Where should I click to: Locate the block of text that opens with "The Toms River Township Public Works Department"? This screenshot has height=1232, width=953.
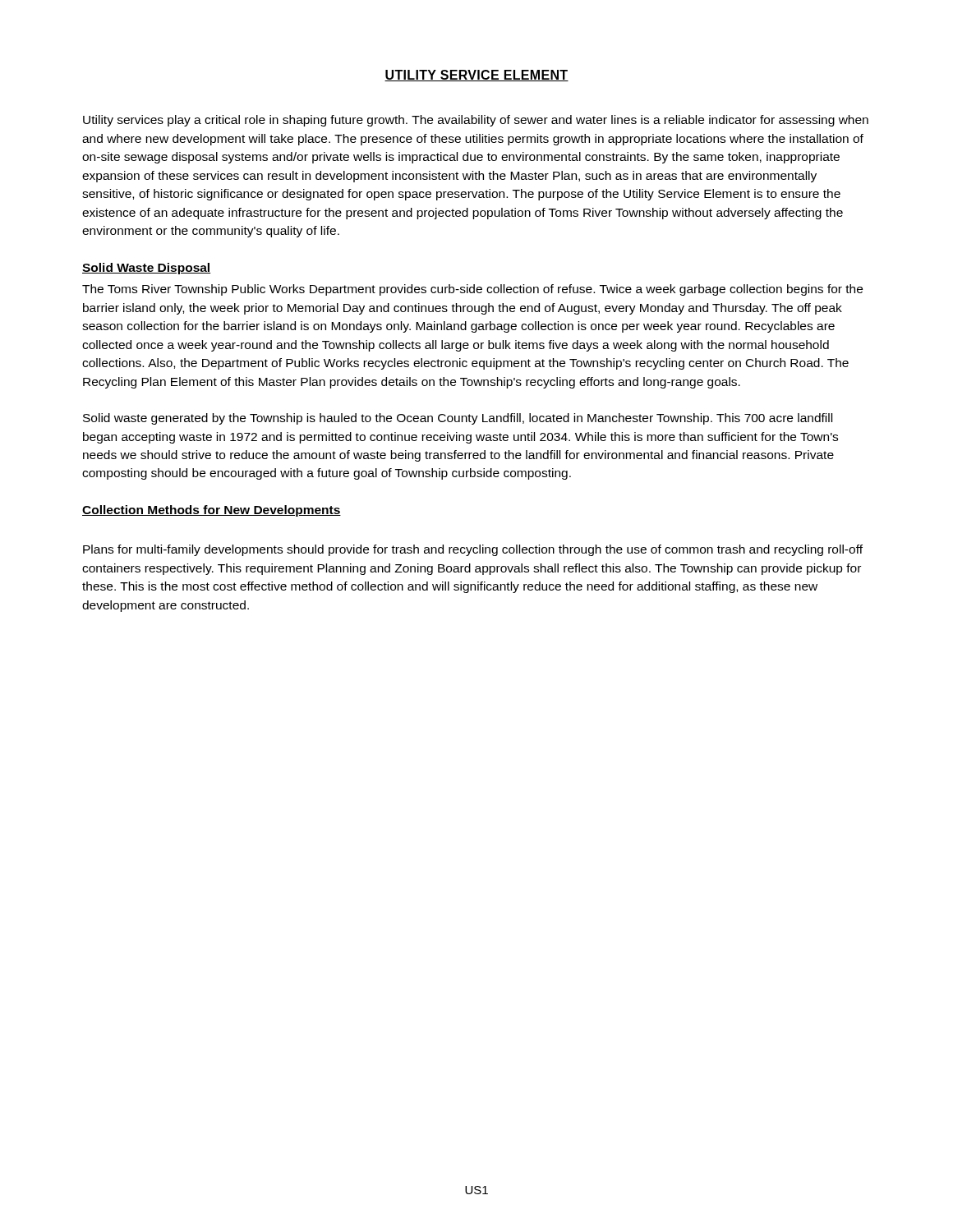pyautogui.click(x=473, y=335)
